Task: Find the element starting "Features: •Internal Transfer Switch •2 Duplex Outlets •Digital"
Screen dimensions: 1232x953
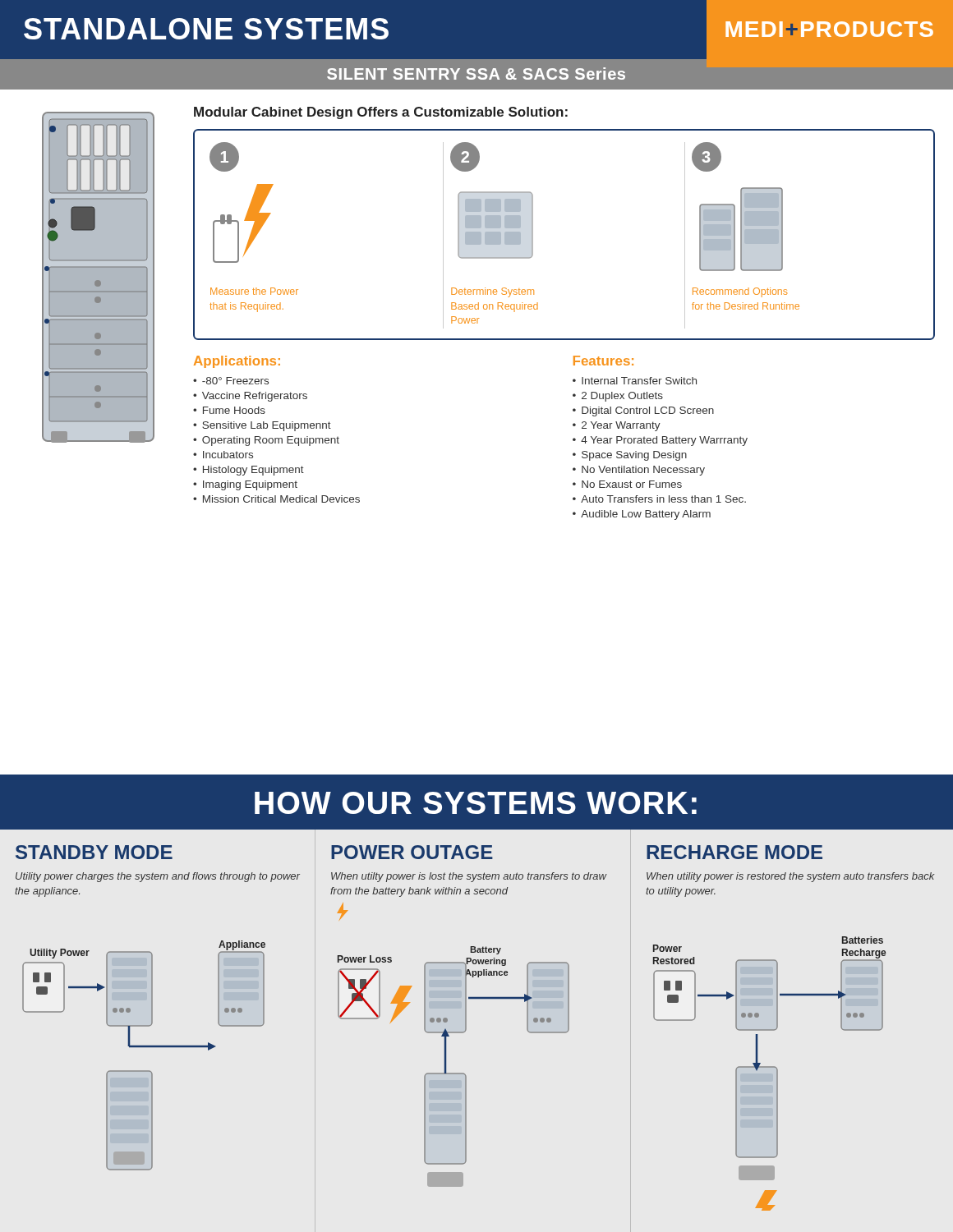Action: click(754, 436)
